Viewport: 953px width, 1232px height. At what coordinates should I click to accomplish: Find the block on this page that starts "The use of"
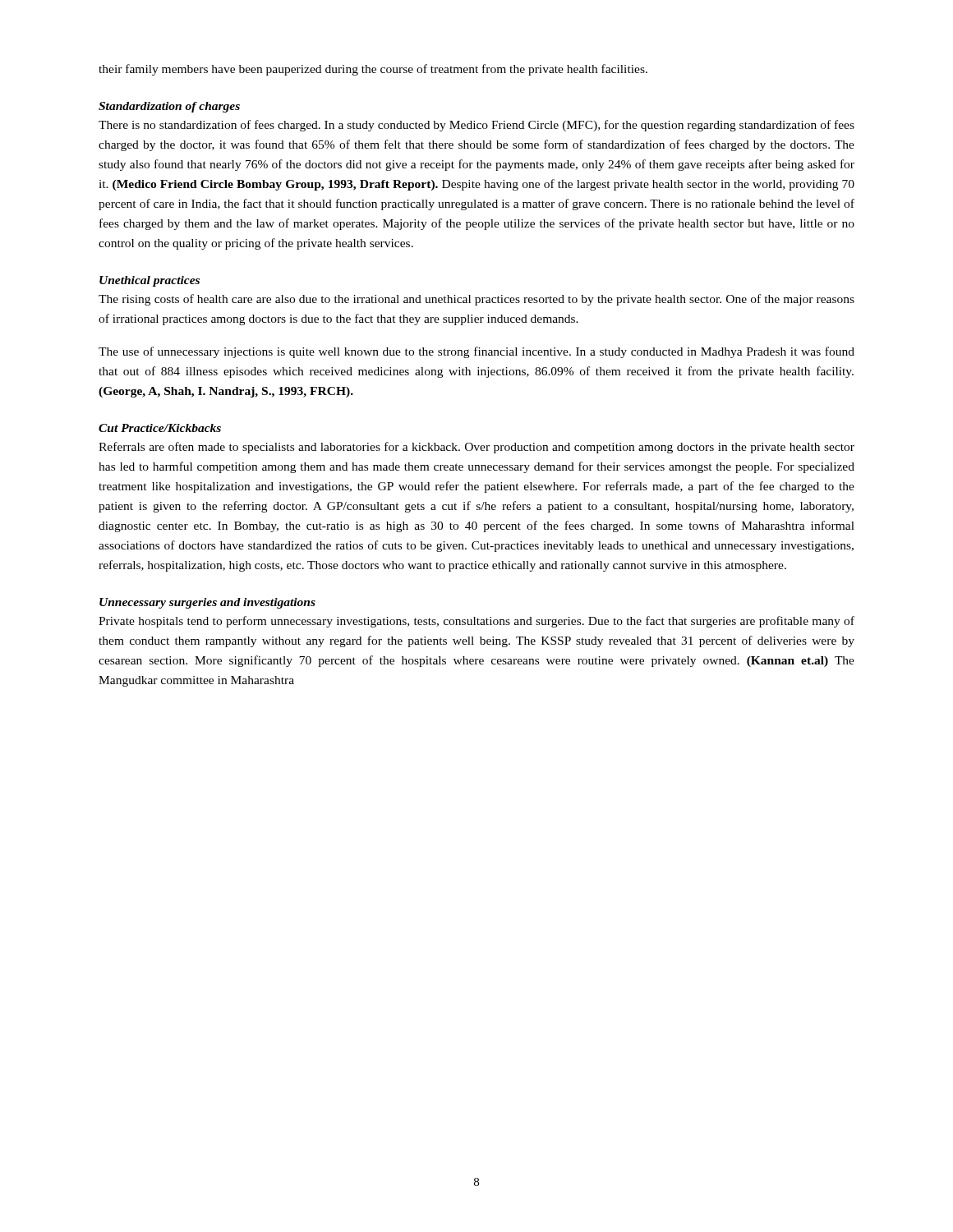476,371
